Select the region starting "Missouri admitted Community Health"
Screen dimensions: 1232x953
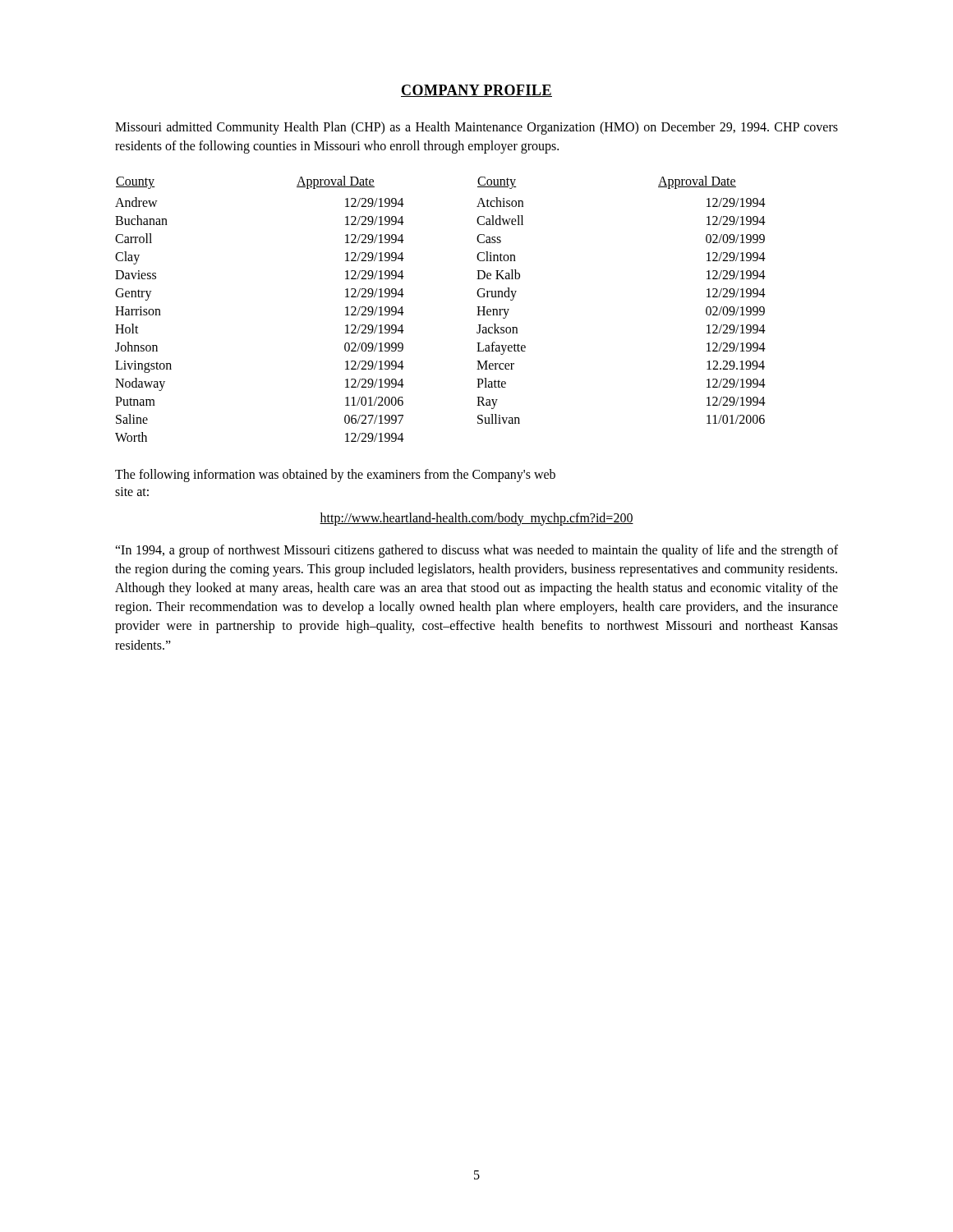point(476,136)
